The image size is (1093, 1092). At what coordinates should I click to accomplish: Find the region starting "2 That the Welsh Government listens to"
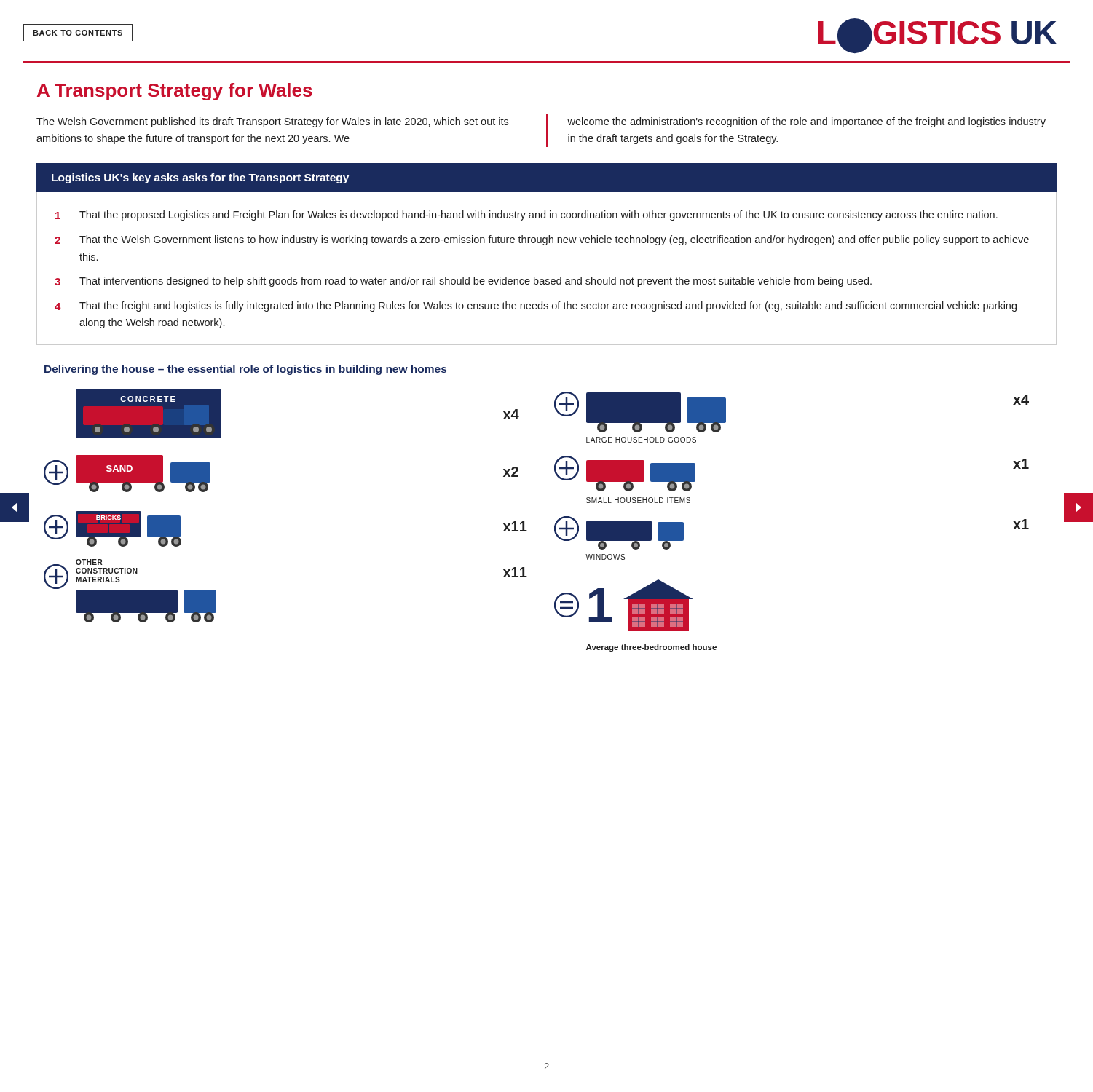[546, 249]
